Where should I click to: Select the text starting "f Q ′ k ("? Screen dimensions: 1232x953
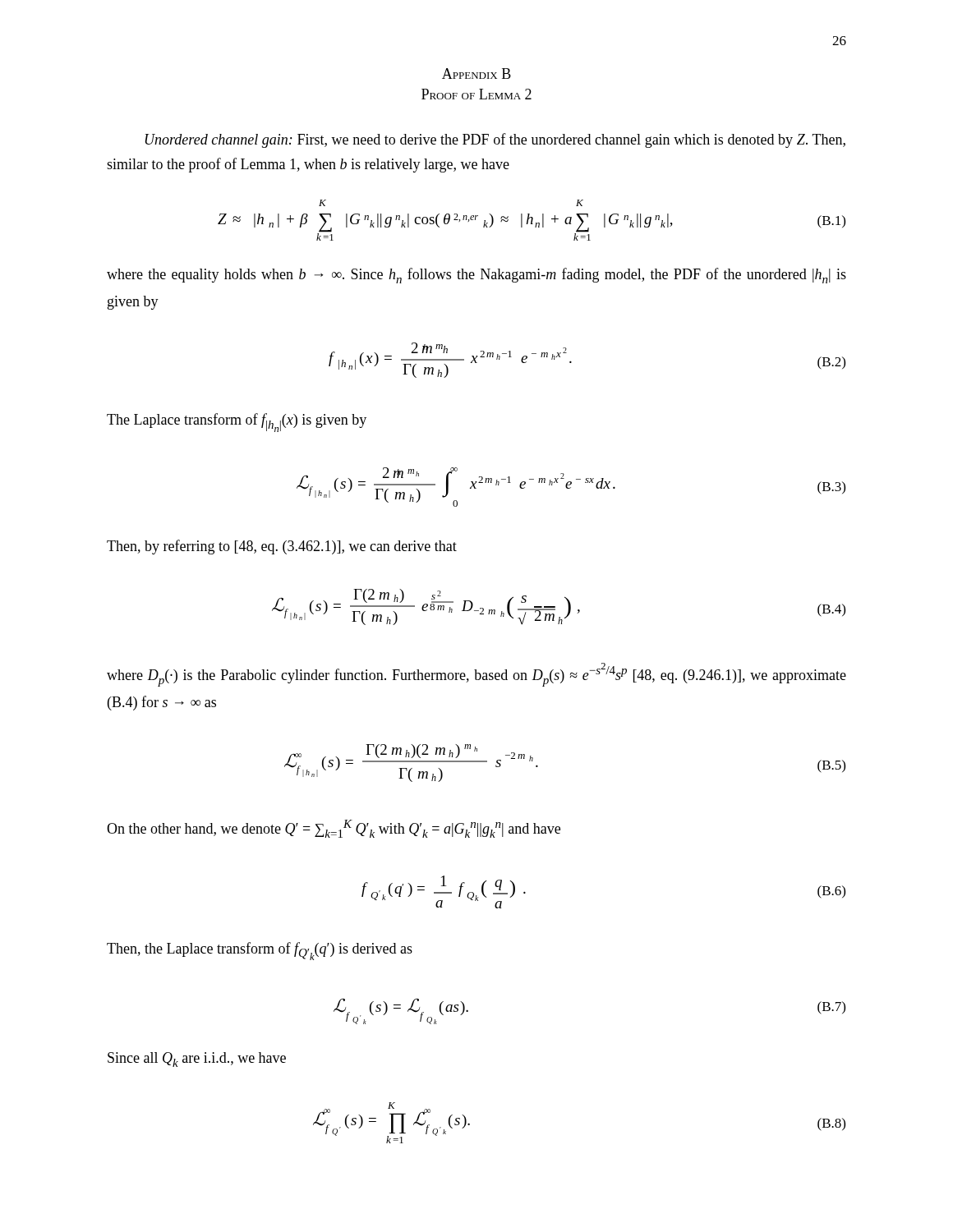click(442, 892)
